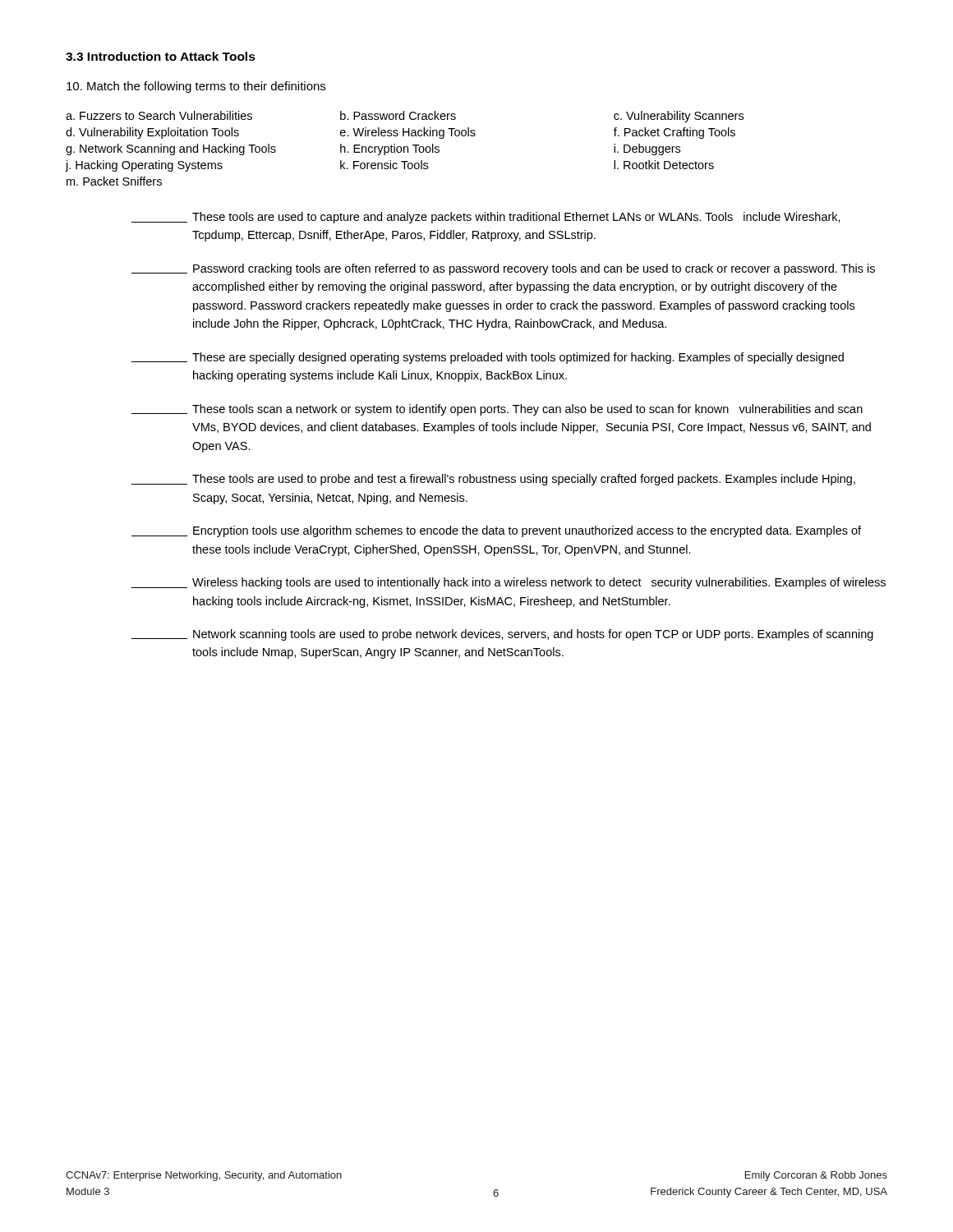This screenshot has width=953, height=1232.
Task: Find the block on this page that starts "Encryption tools use algorithm schemes"
Action: (509, 540)
